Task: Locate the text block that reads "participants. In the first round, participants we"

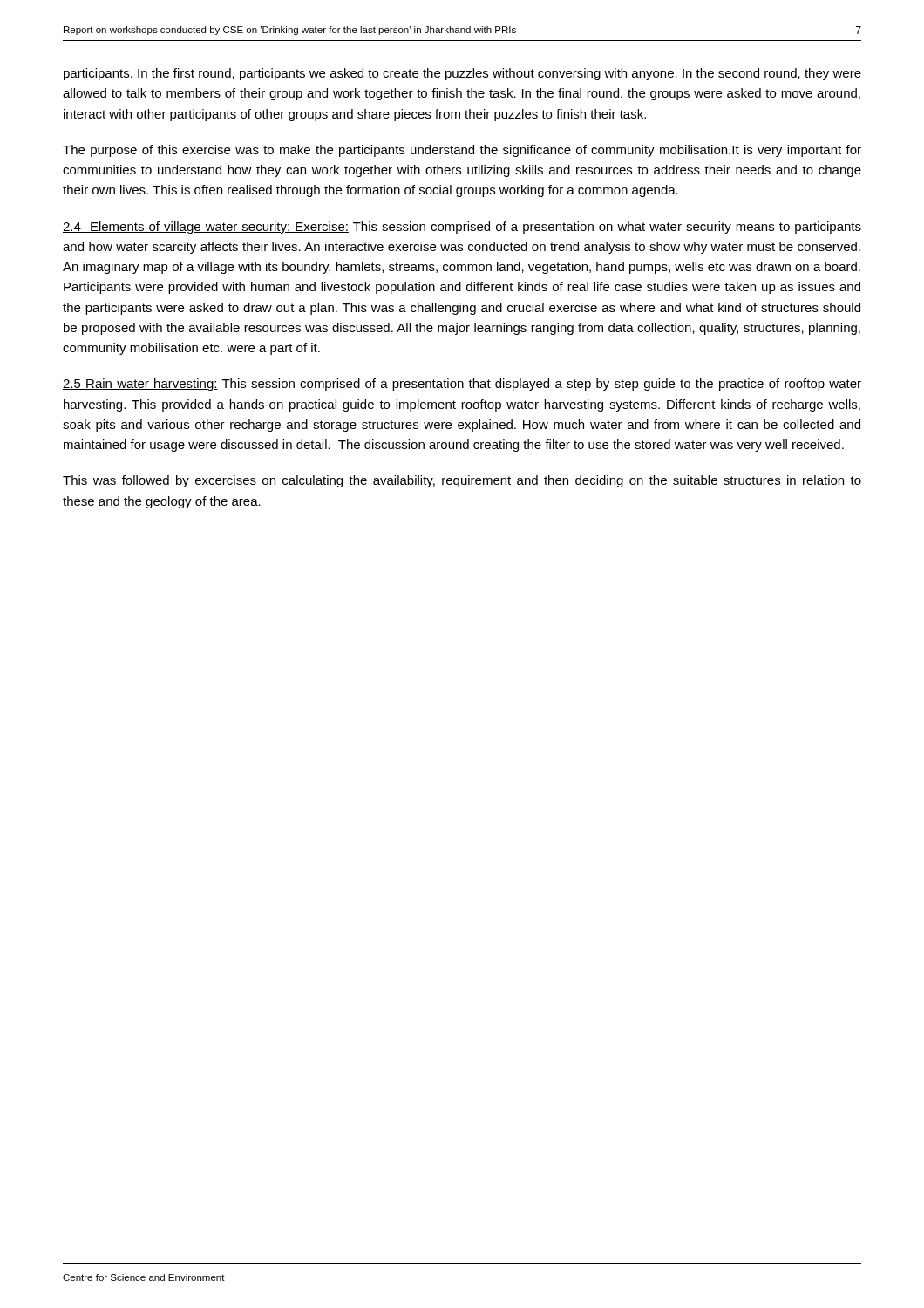Action: pyautogui.click(x=462, y=93)
